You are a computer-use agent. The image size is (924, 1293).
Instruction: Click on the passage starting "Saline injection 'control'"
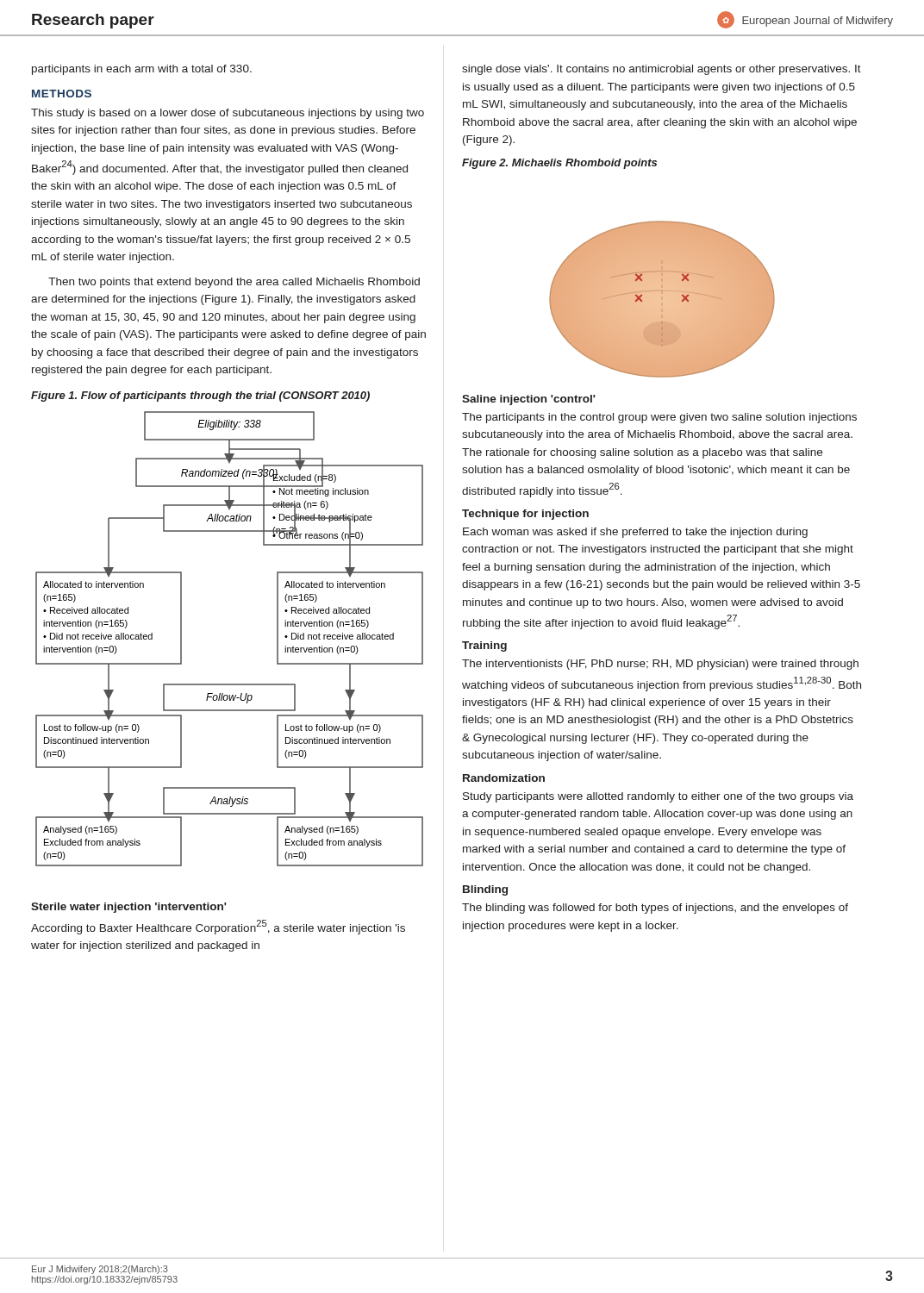[x=529, y=398]
